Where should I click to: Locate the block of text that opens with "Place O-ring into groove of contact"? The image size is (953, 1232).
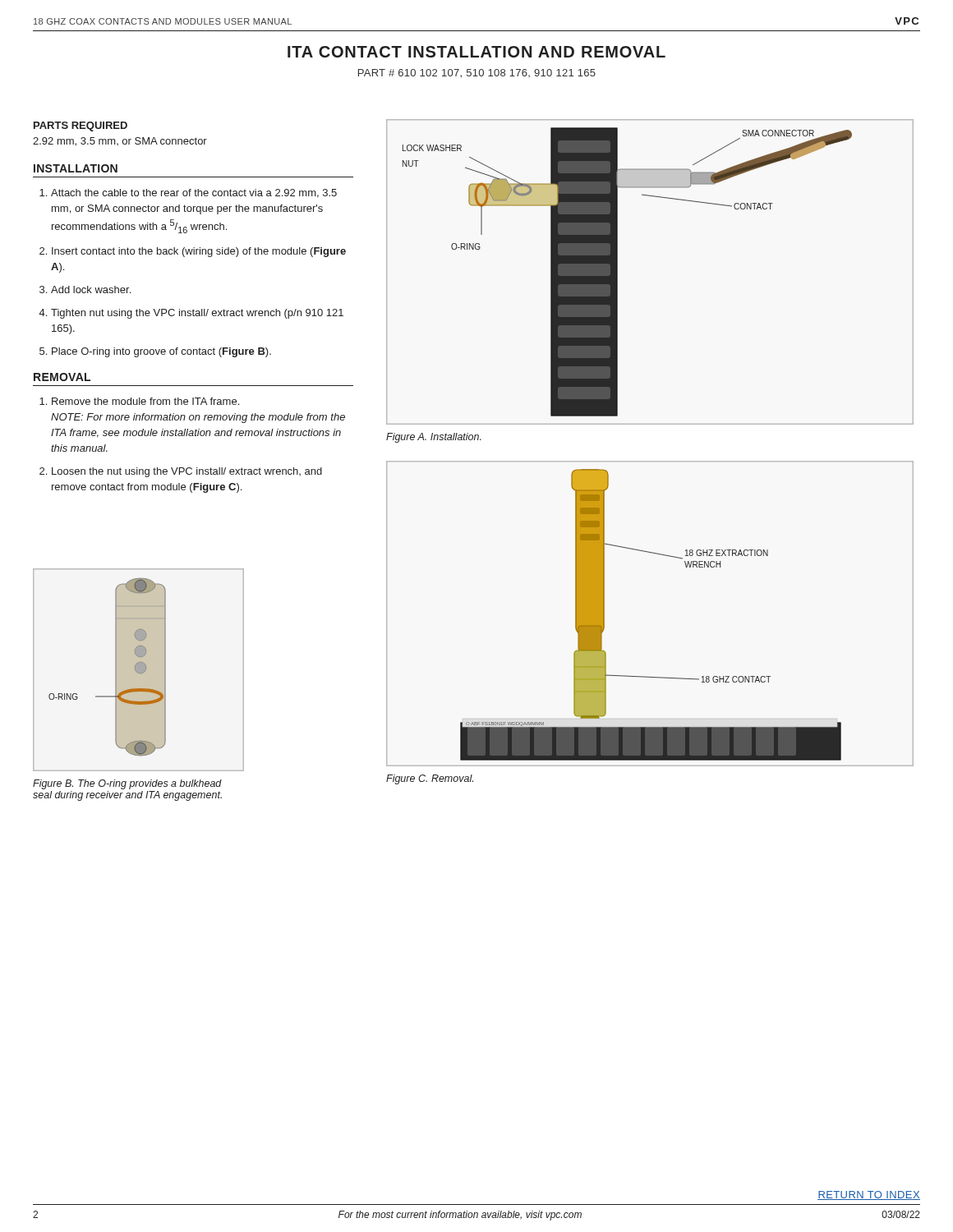(161, 351)
